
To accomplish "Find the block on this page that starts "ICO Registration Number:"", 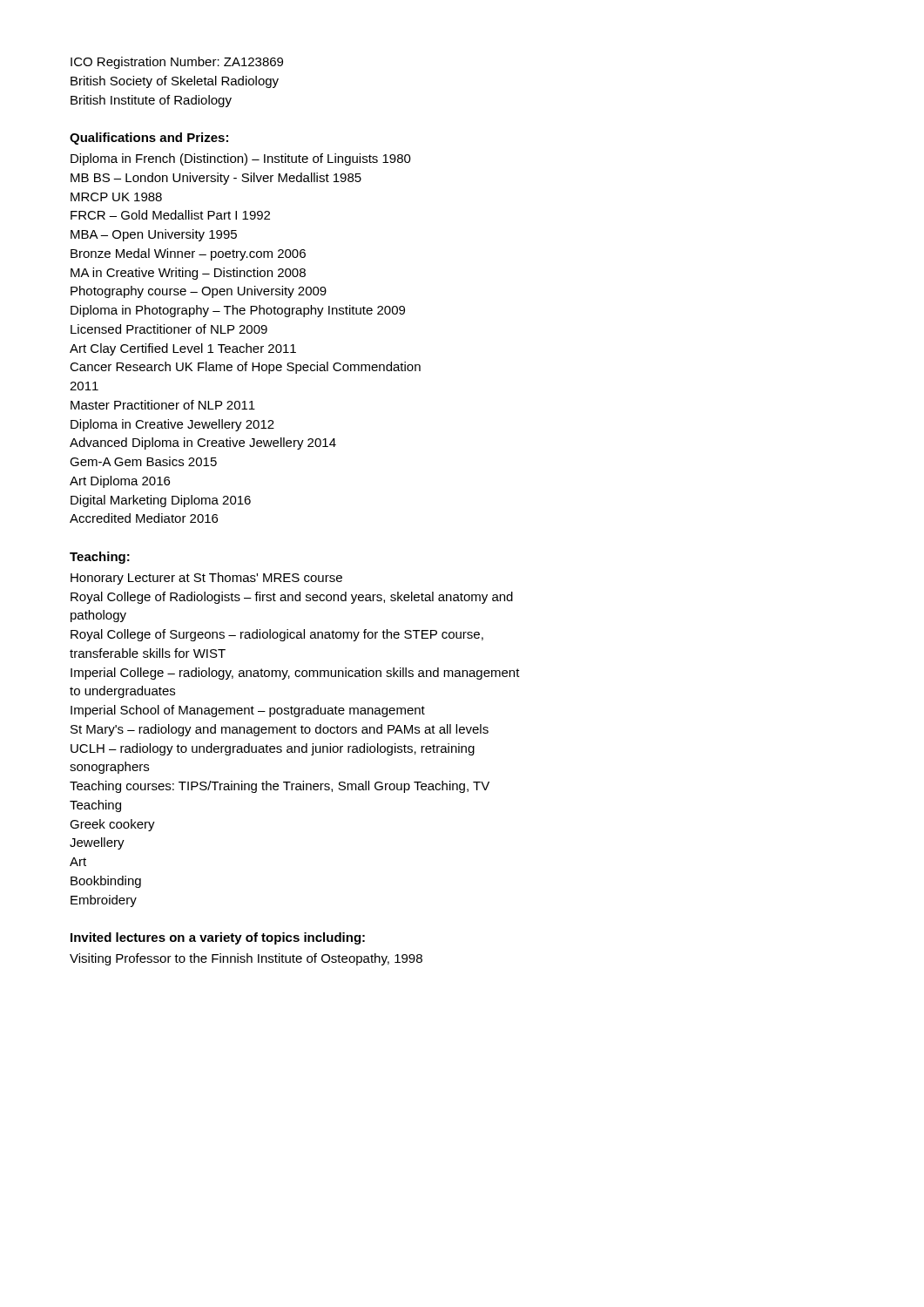I will [x=177, y=63].
